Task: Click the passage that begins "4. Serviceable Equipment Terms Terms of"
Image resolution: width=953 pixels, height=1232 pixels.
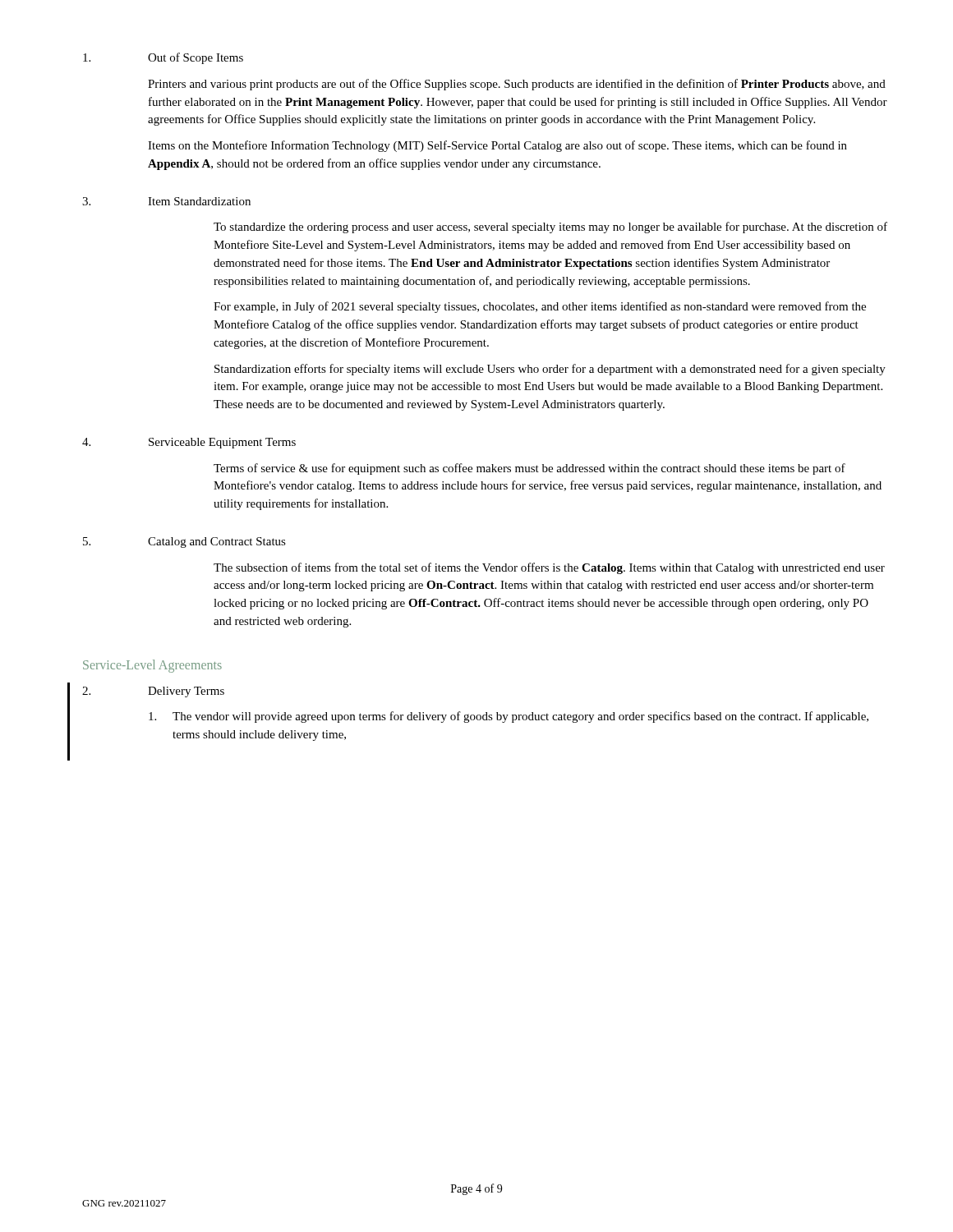Action: [x=485, y=477]
